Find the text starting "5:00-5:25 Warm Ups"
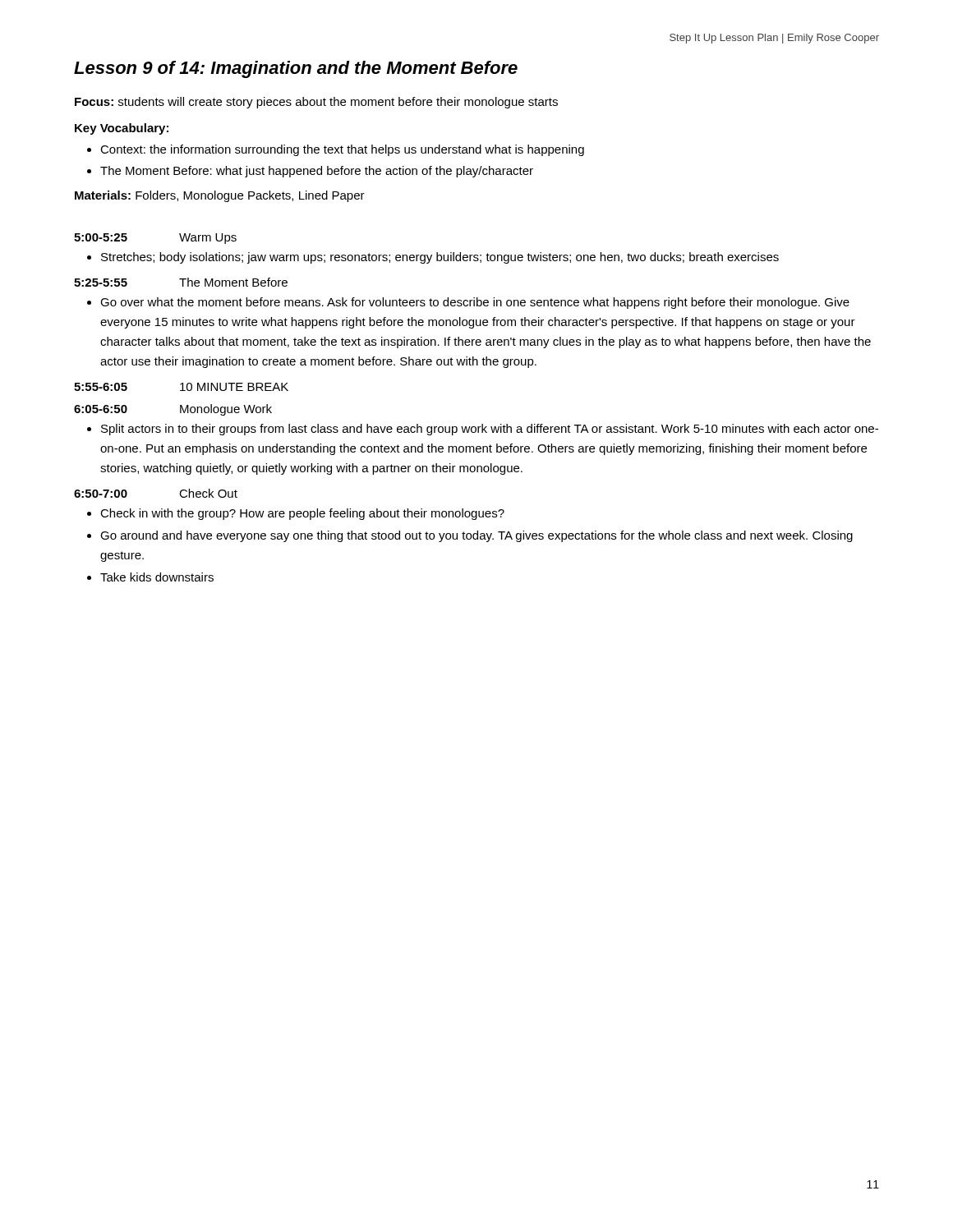Screen dimensions: 1232x953 click(x=101, y=239)
